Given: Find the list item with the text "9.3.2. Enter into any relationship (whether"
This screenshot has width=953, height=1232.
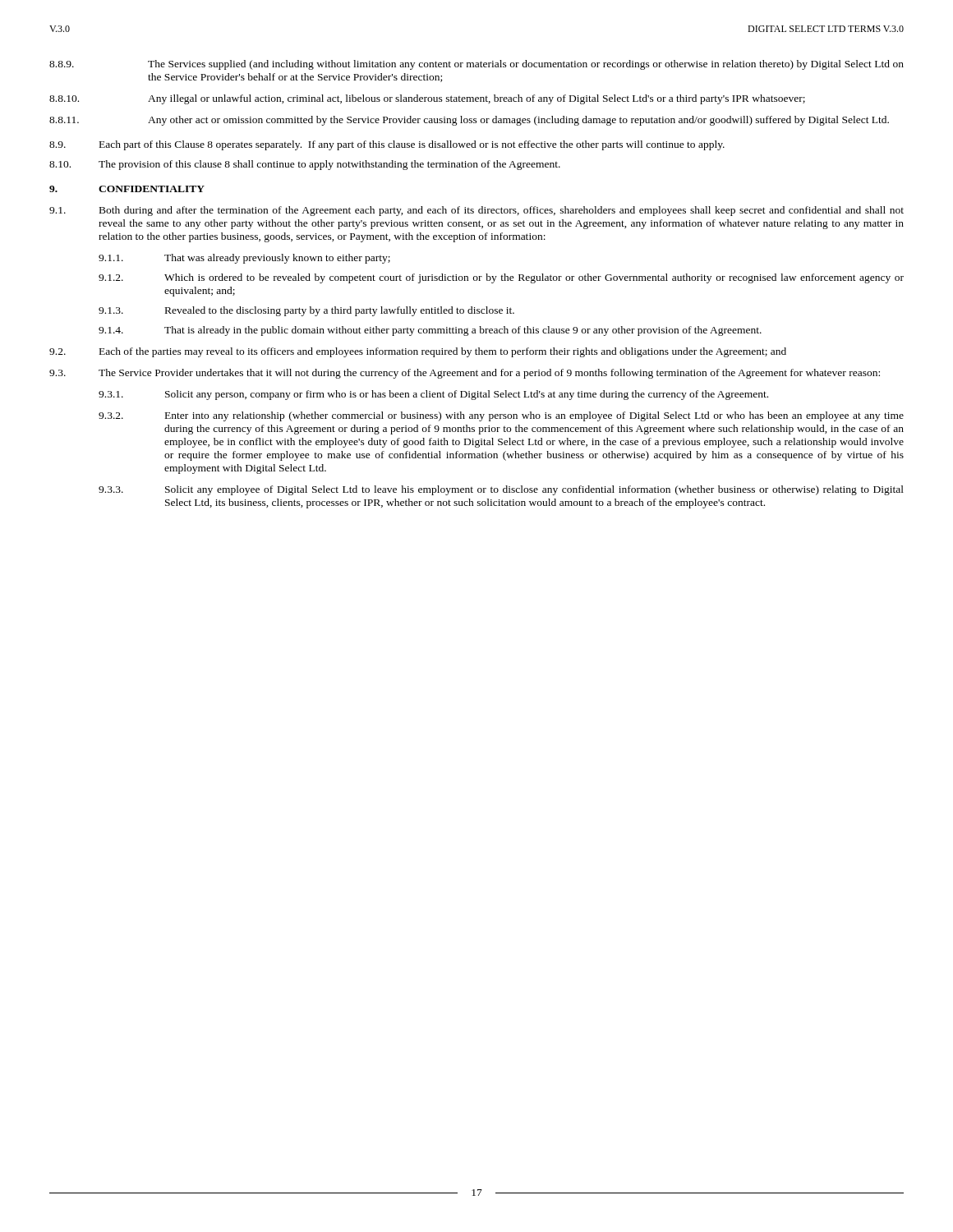Looking at the screenshot, I should [501, 442].
